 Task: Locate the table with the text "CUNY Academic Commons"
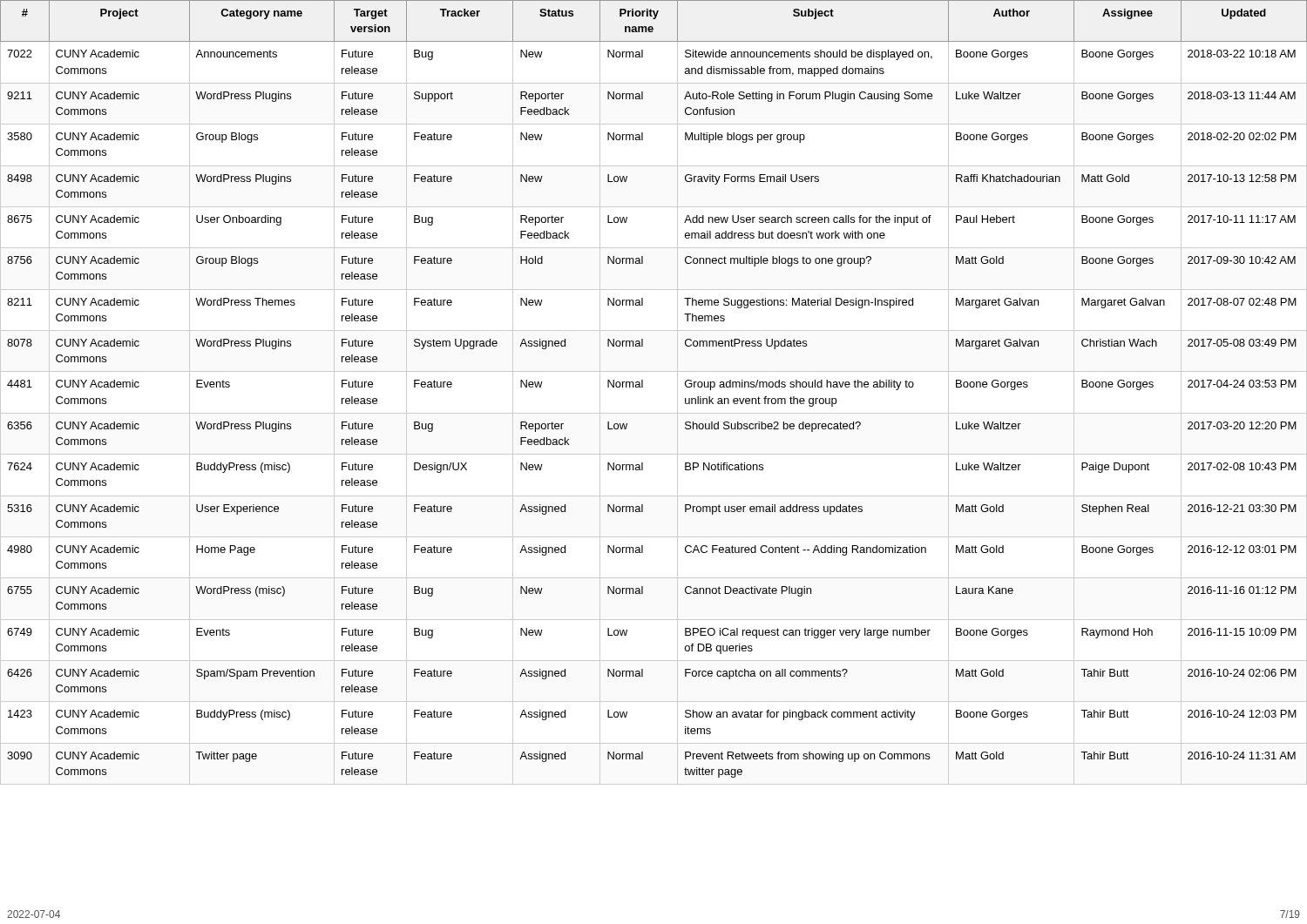654,449
